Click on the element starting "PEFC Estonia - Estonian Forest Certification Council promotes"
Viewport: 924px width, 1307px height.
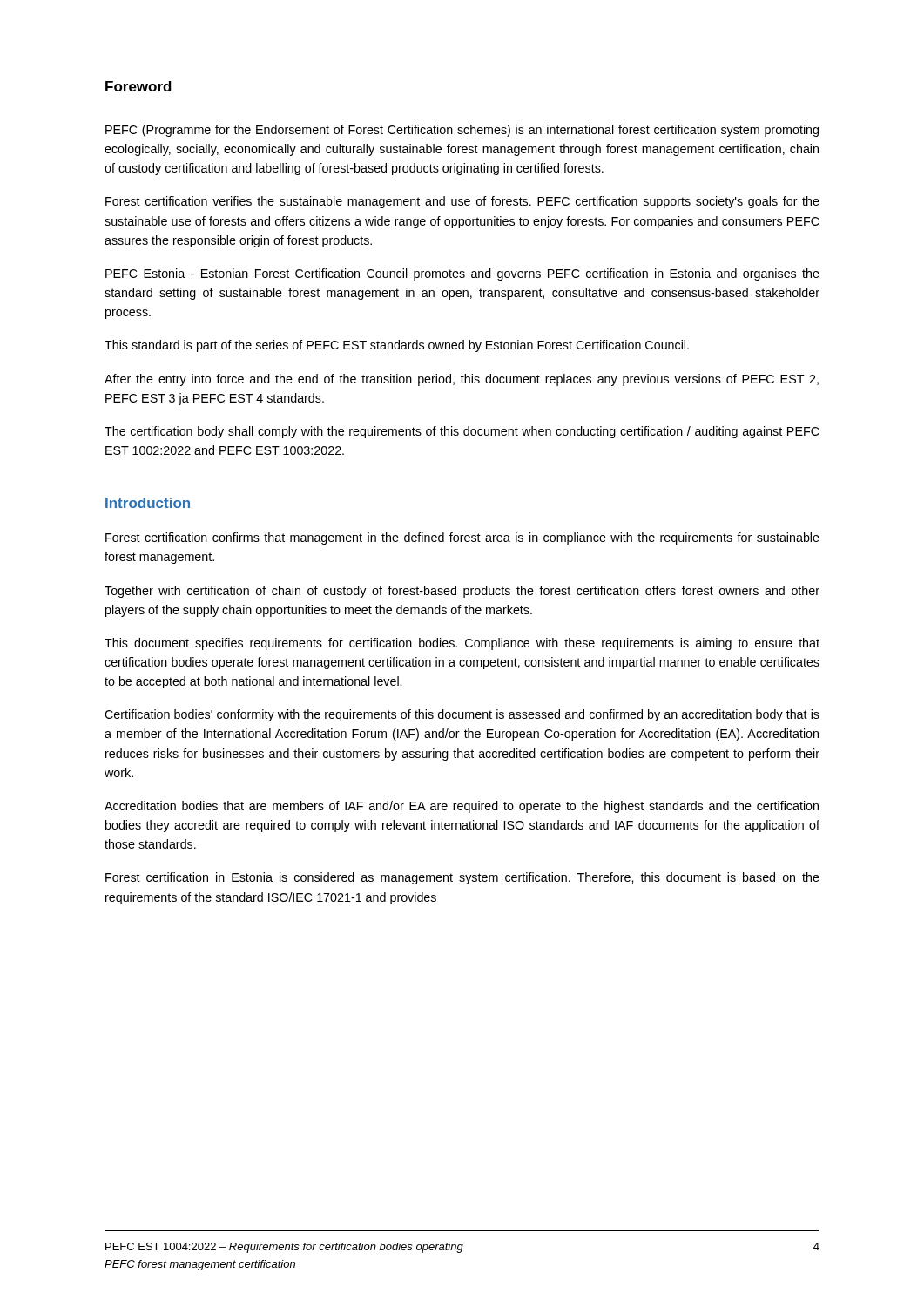462,293
